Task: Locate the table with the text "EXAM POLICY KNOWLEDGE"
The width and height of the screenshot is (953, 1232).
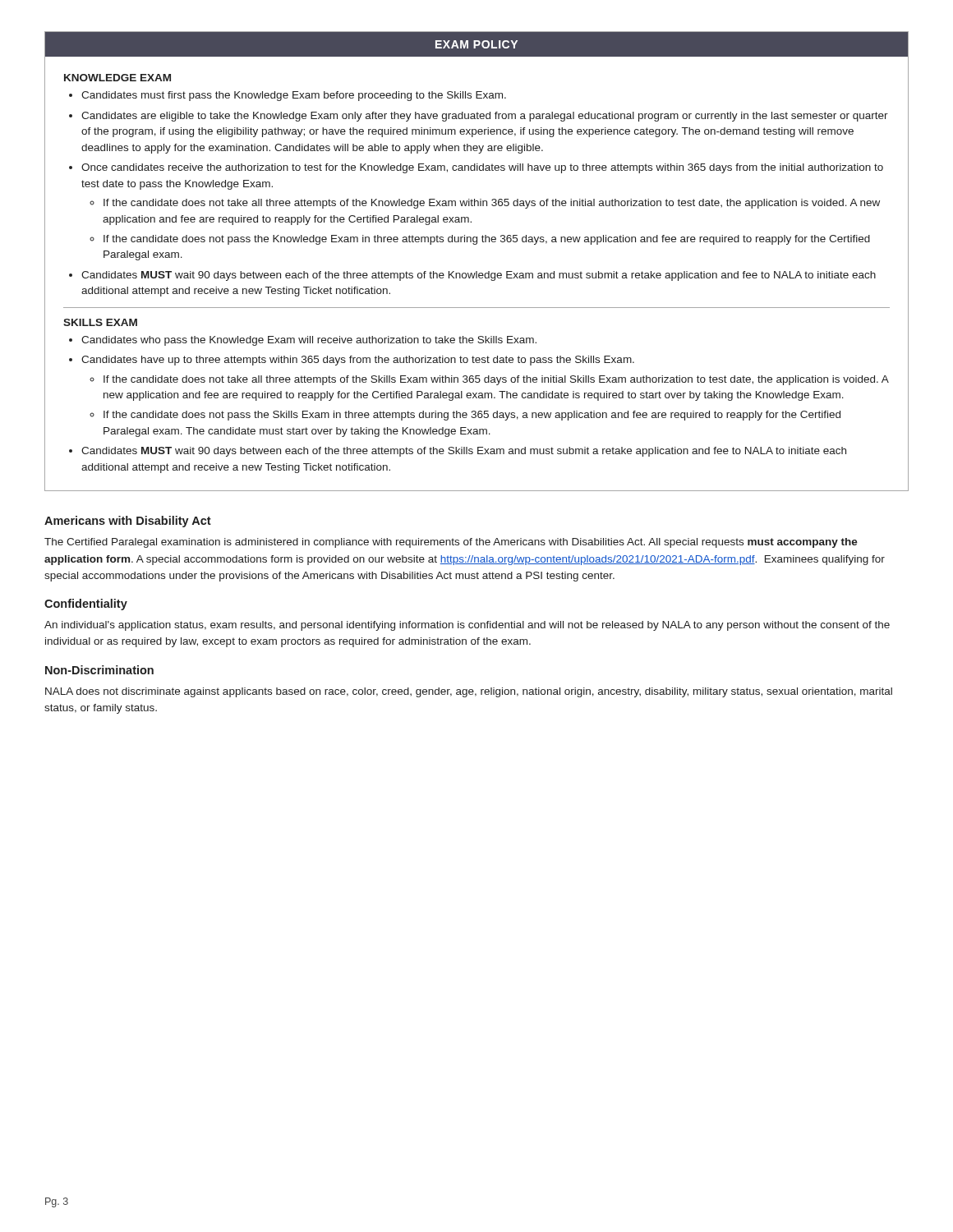Action: (x=476, y=261)
